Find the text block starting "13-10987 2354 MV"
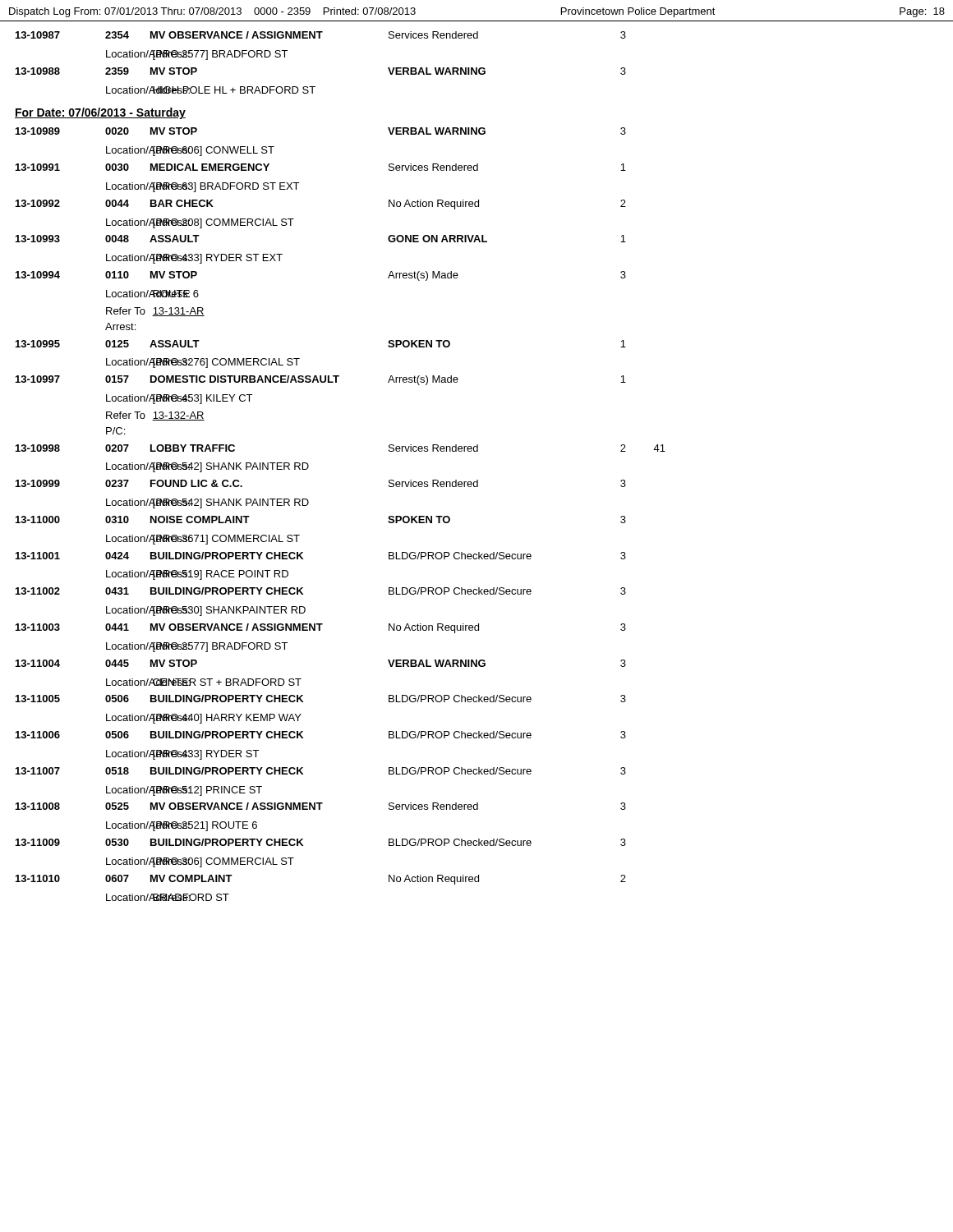This screenshot has width=953, height=1232. coord(476,45)
